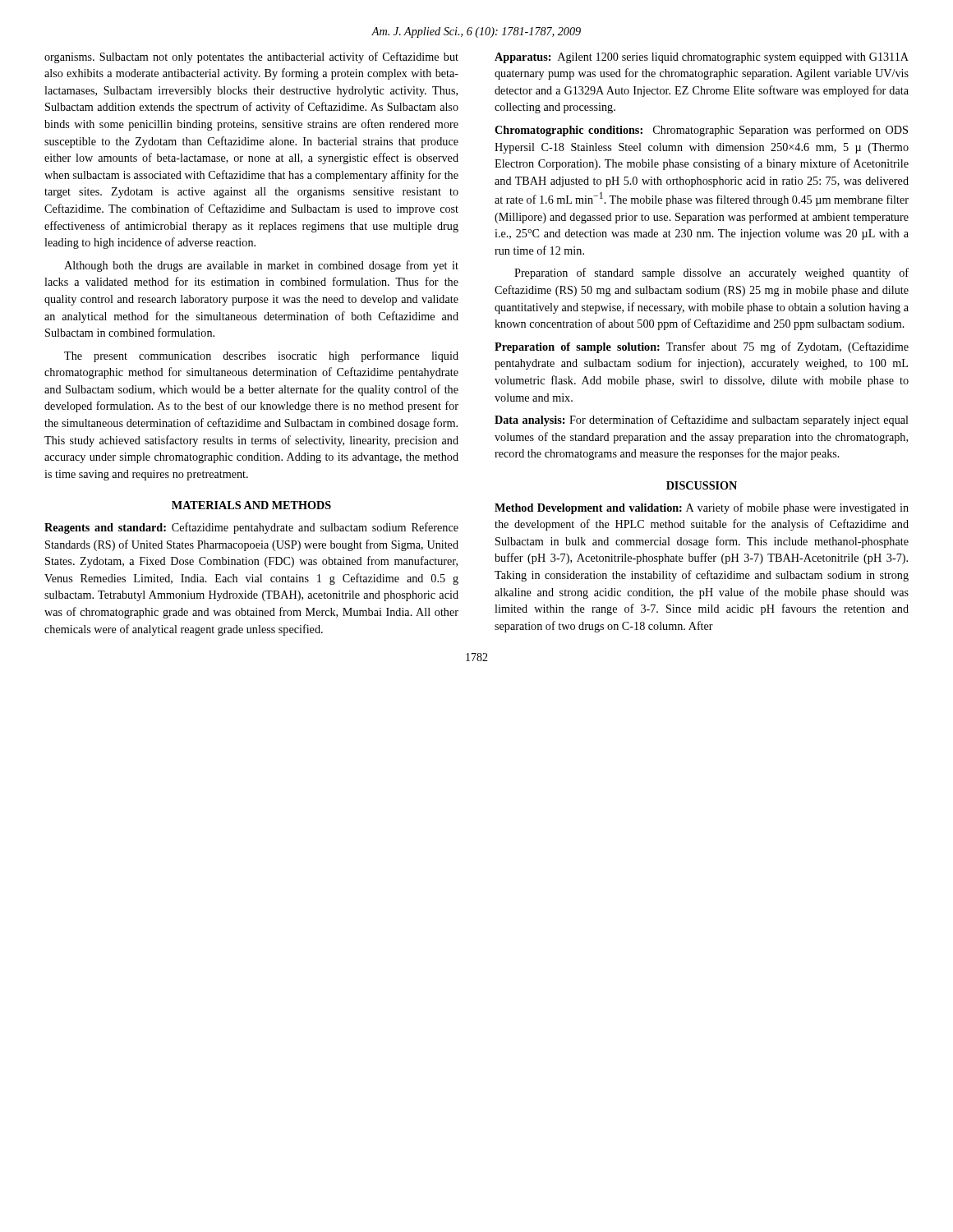Locate the text starting "Preparation of standard sample dissolve"
953x1232 pixels.
coord(702,299)
